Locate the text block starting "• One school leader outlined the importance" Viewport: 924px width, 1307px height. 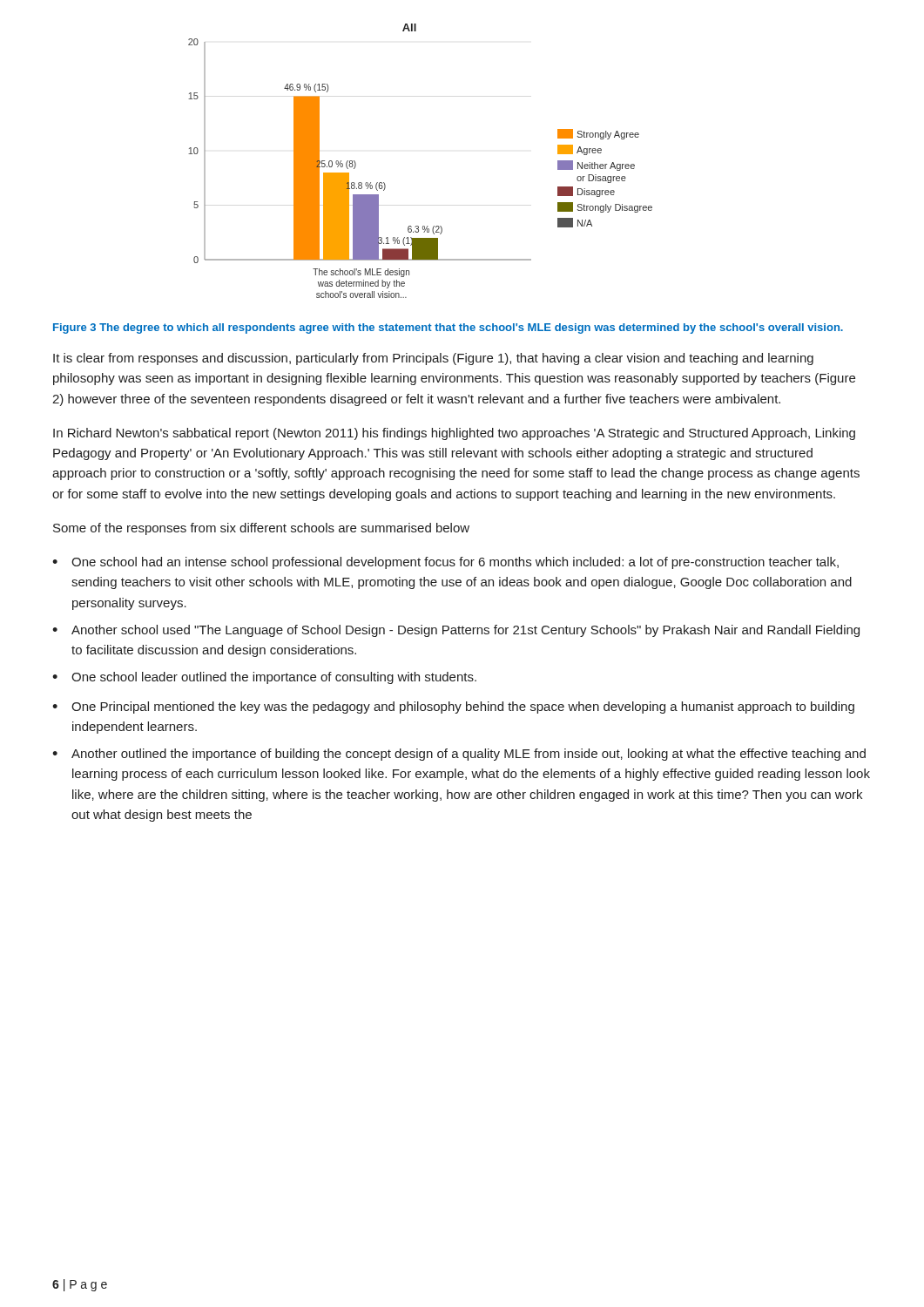pos(462,678)
